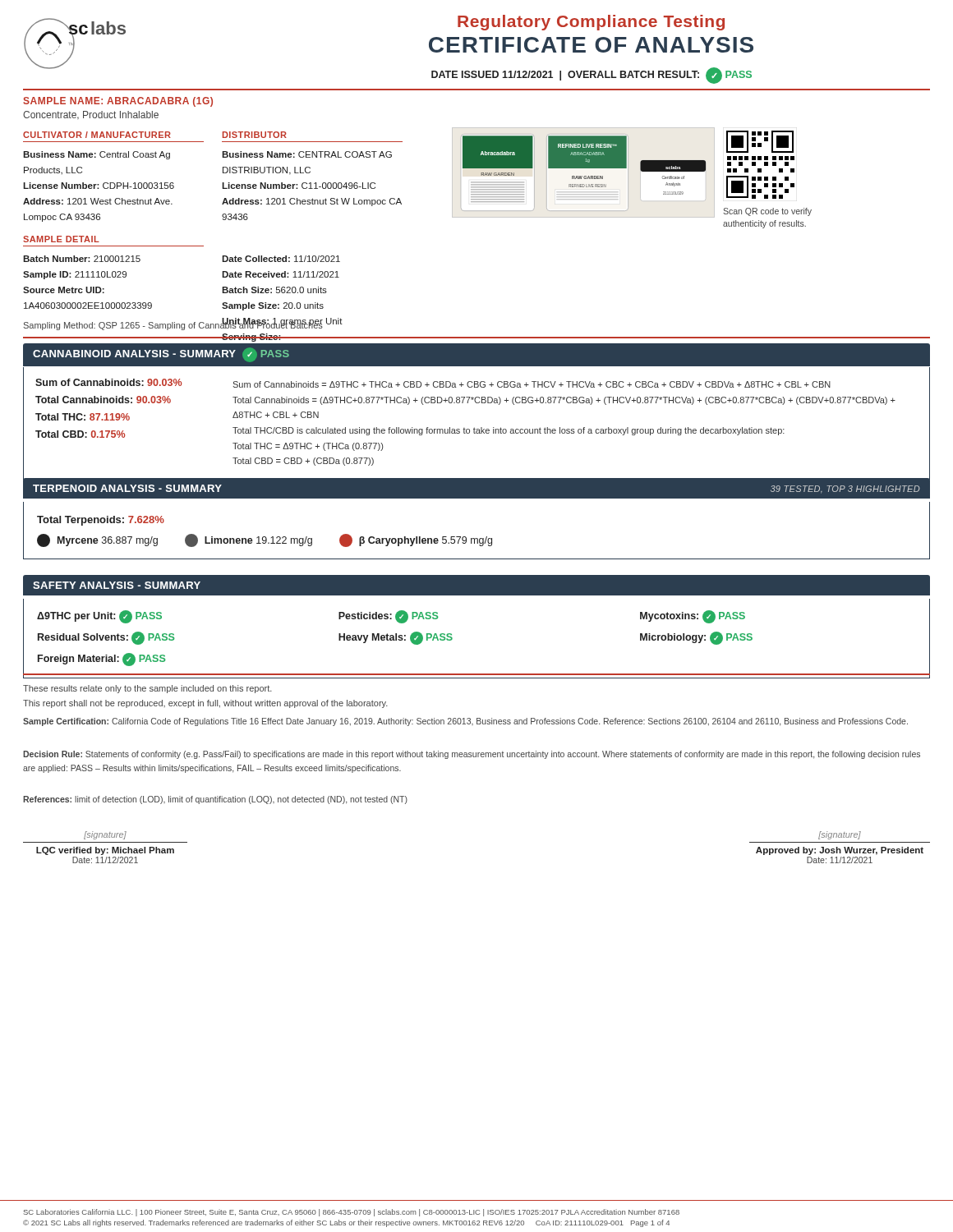The width and height of the screenshot is (953, 1232).
Task: Locate the block of text that opens with "Batch Number: 210001215 Sample ID: 211110L029"
Action: tap(88, 282)
